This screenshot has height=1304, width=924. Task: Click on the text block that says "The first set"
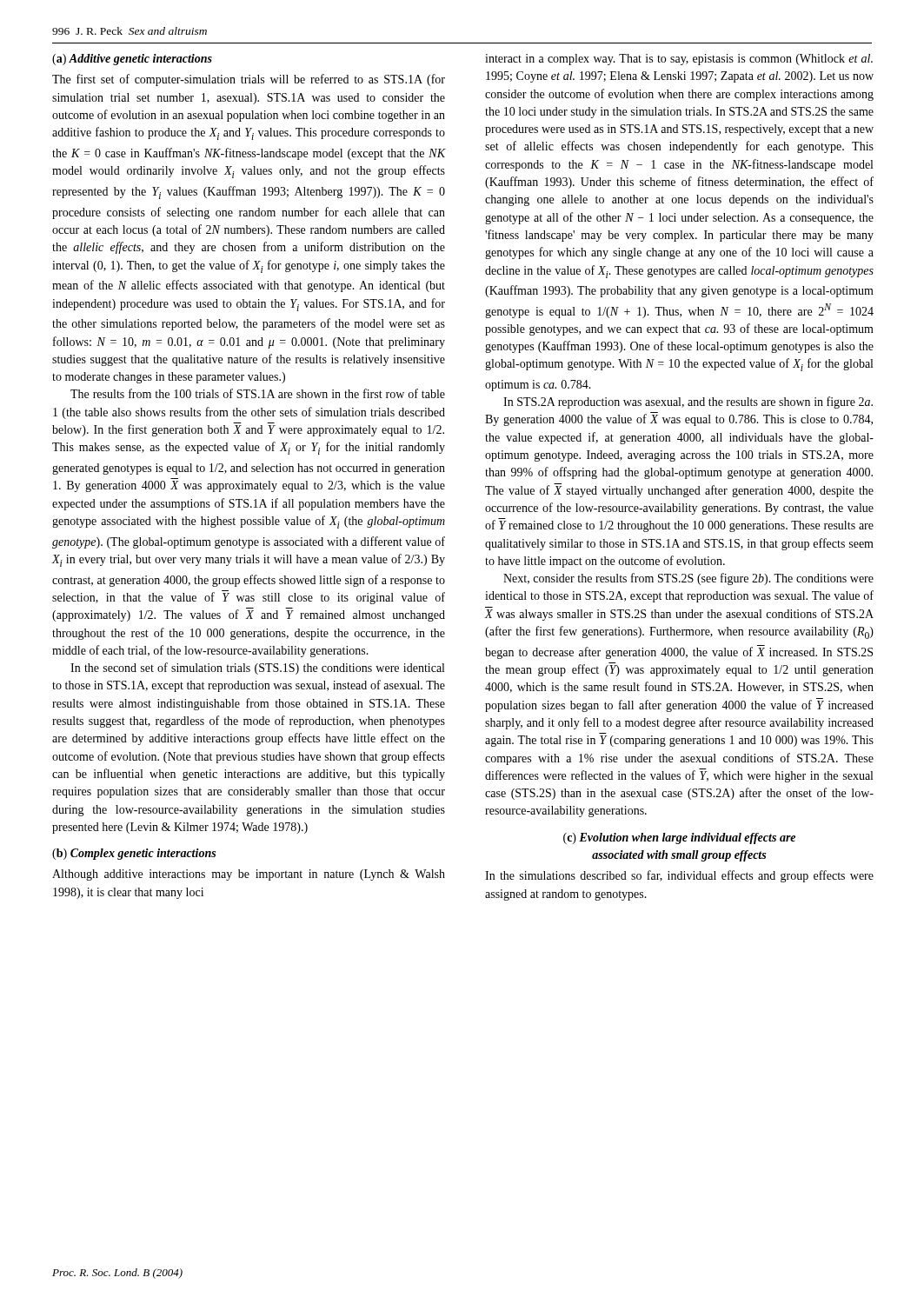pyautogui.click(x=249, y=229)
